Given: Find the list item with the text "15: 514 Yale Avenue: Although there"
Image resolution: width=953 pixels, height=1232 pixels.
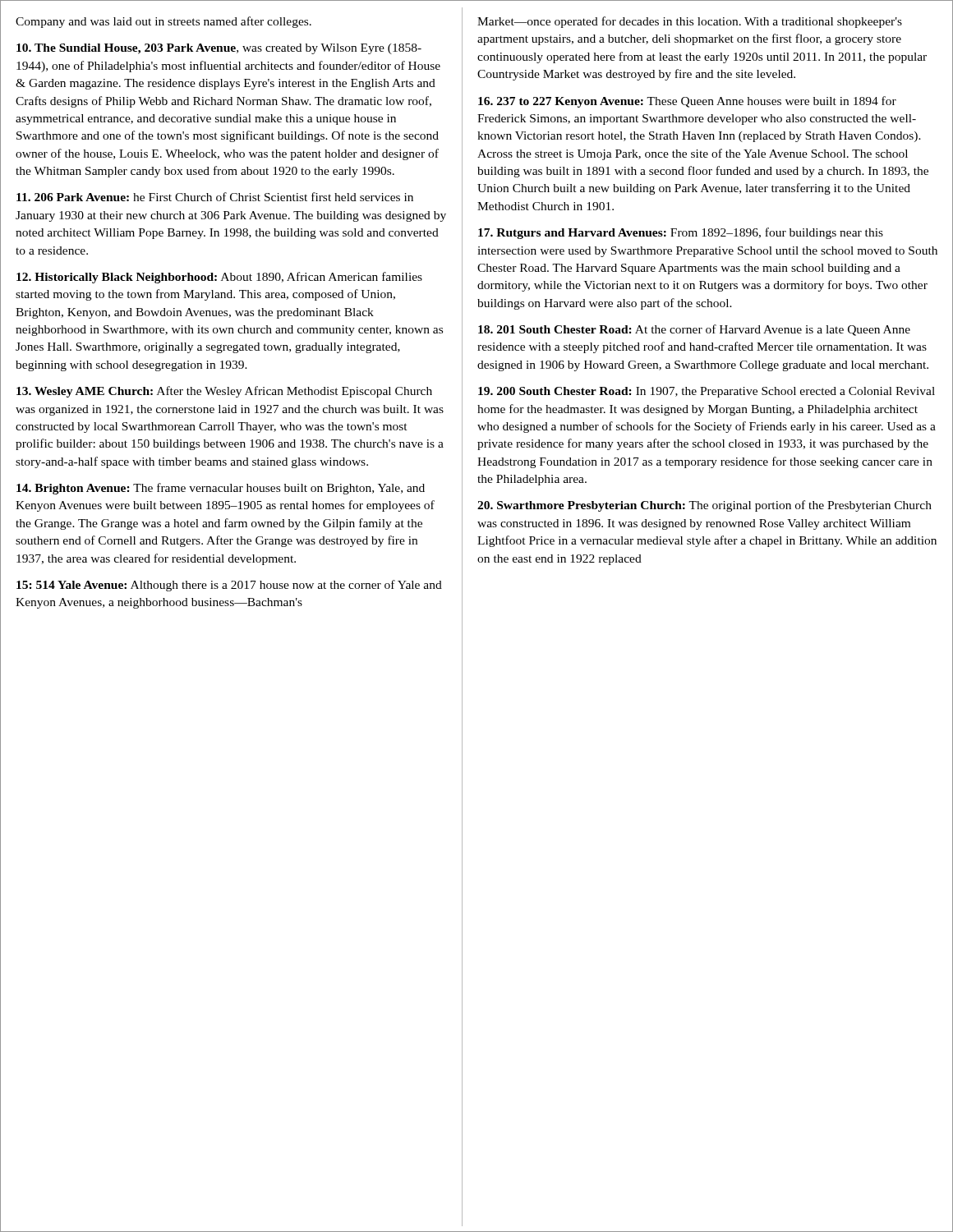Looking at the screenshot, I should 231,593.
